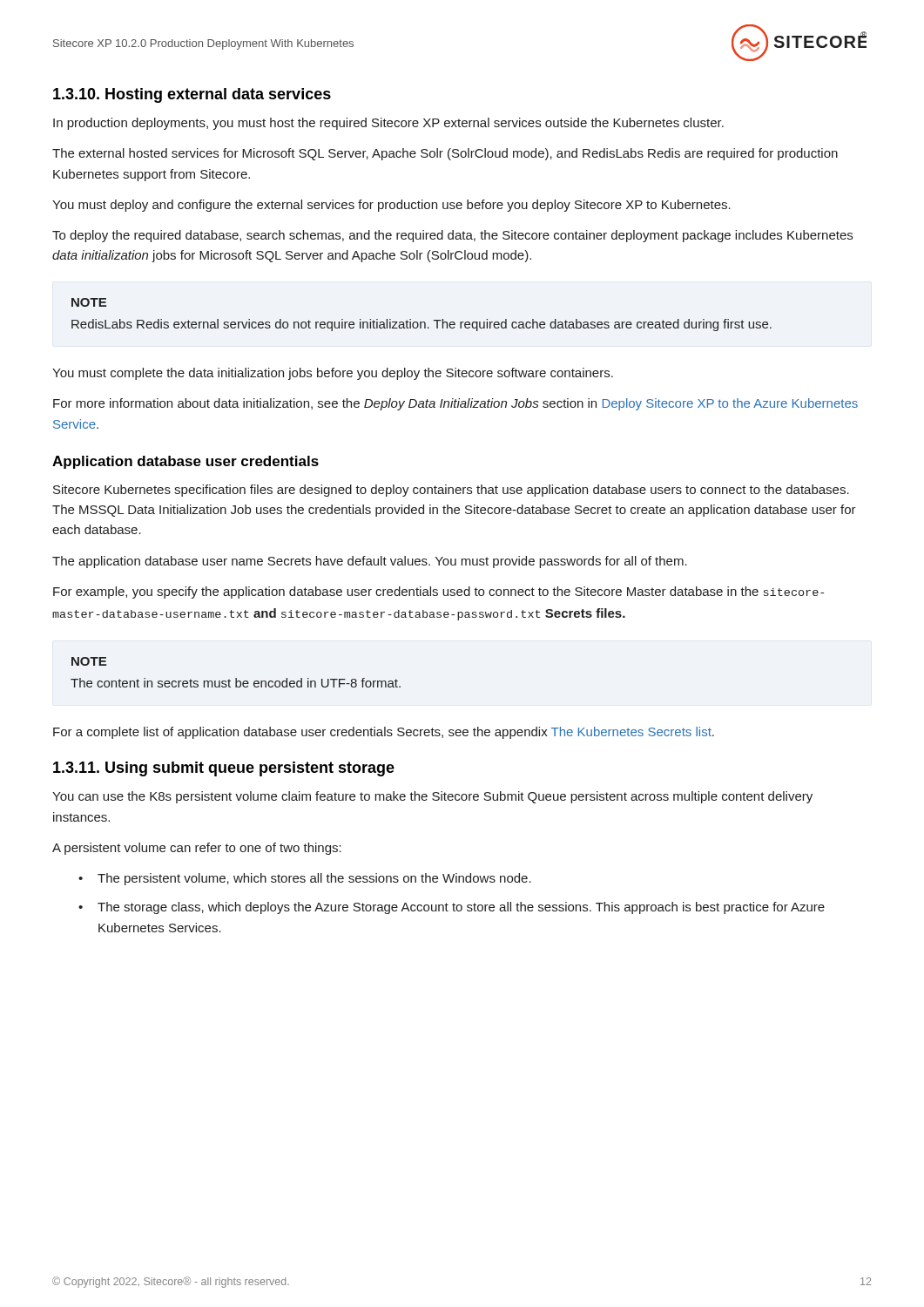Screen dimensions: 1307x924
Task: Point to the block beginning "The application database user name Secrets have"
Action: (x=370, y=560)
